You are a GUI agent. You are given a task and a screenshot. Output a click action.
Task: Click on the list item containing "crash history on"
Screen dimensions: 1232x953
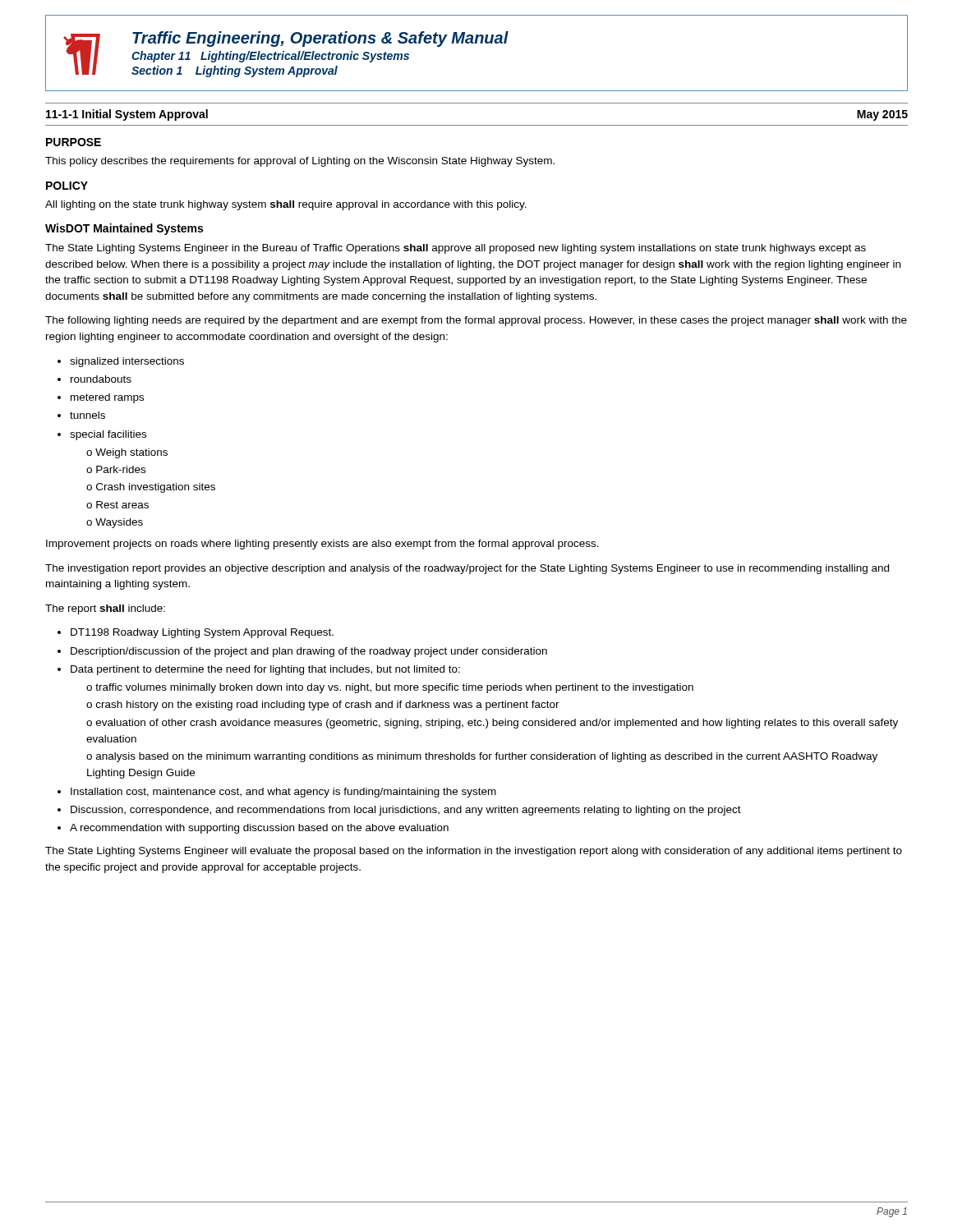(x=327, y=704)
